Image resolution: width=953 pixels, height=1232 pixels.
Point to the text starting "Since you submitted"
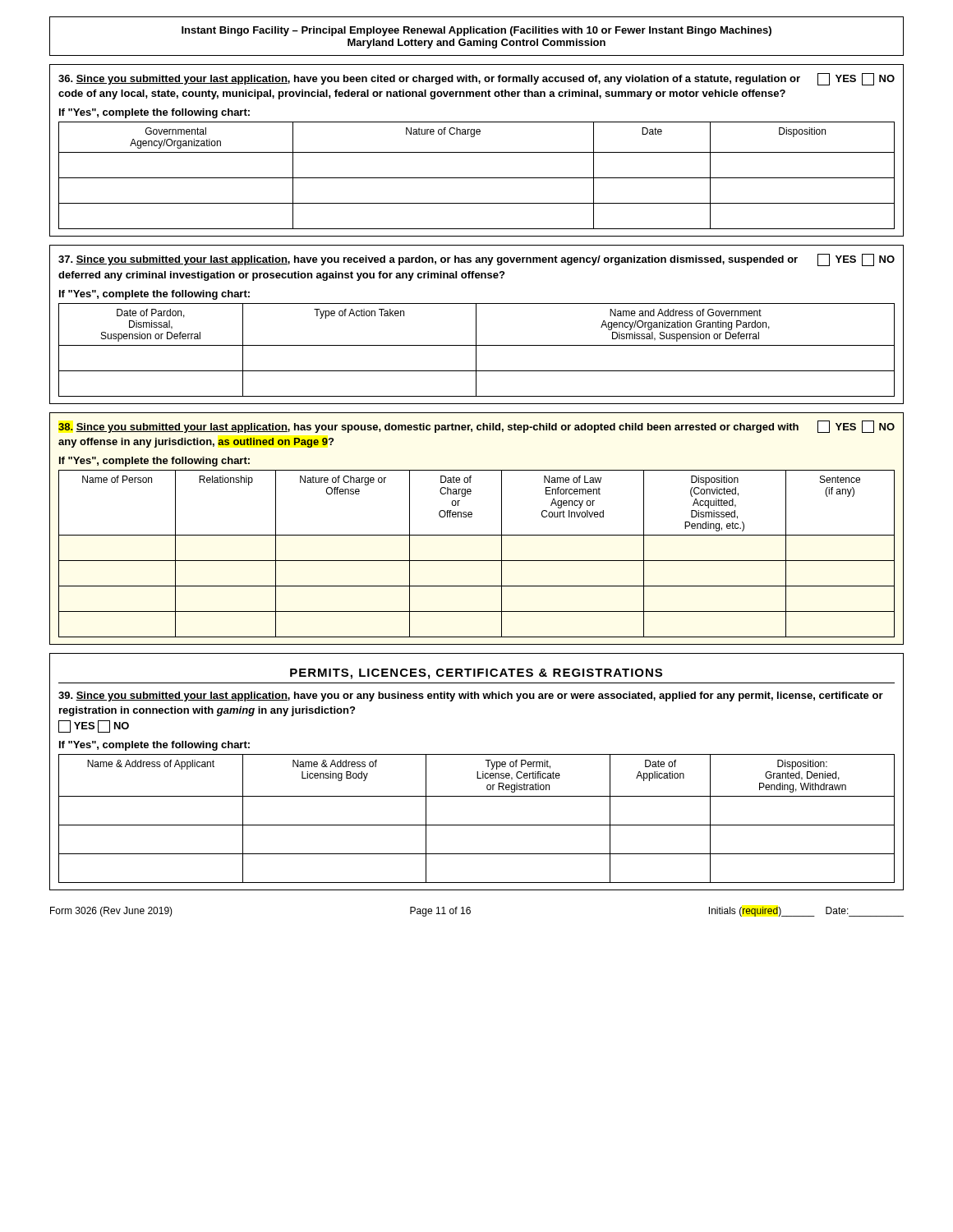click(x=471, y=696)
